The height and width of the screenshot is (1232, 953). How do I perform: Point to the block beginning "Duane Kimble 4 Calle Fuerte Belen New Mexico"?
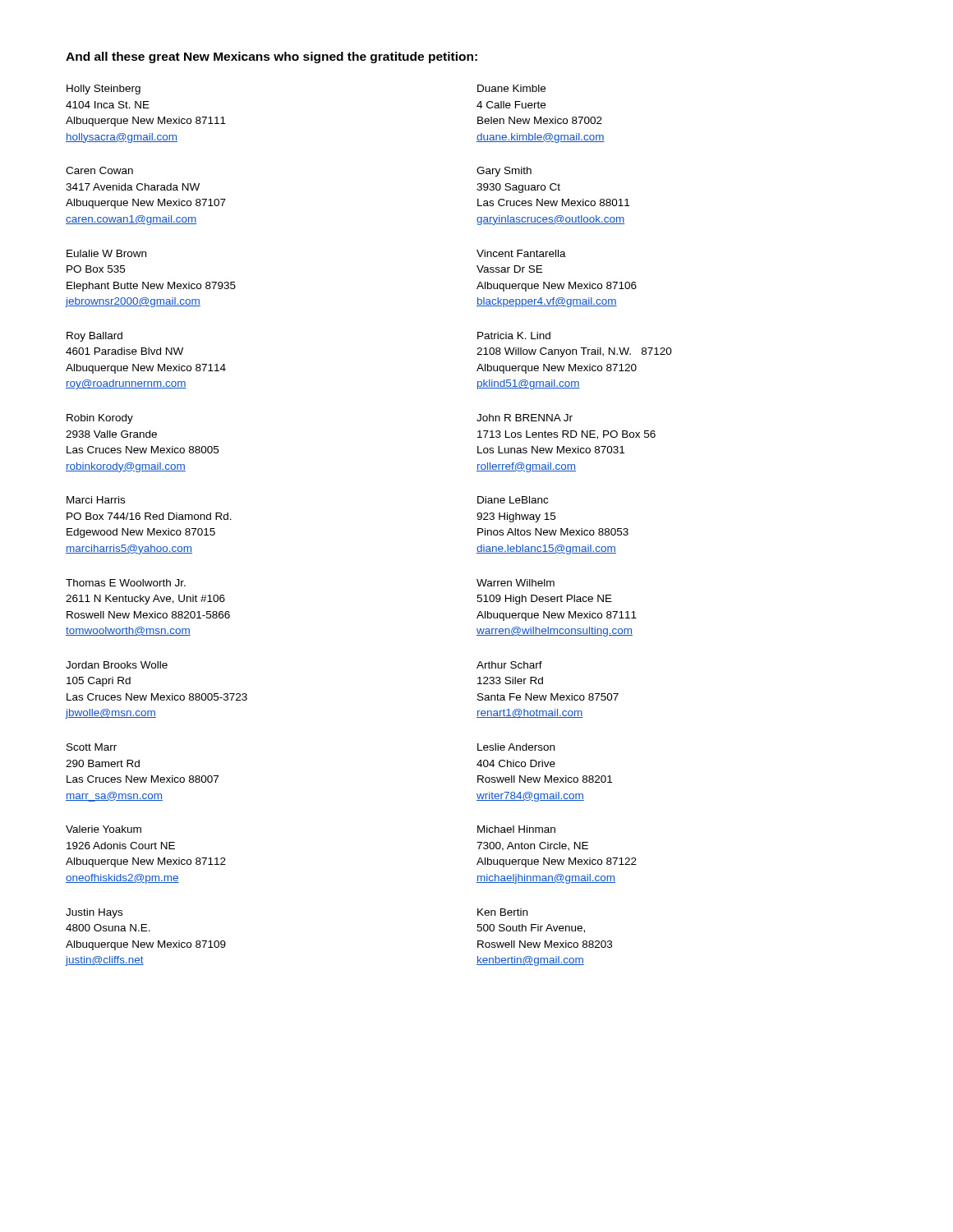[x=540, y=112]
